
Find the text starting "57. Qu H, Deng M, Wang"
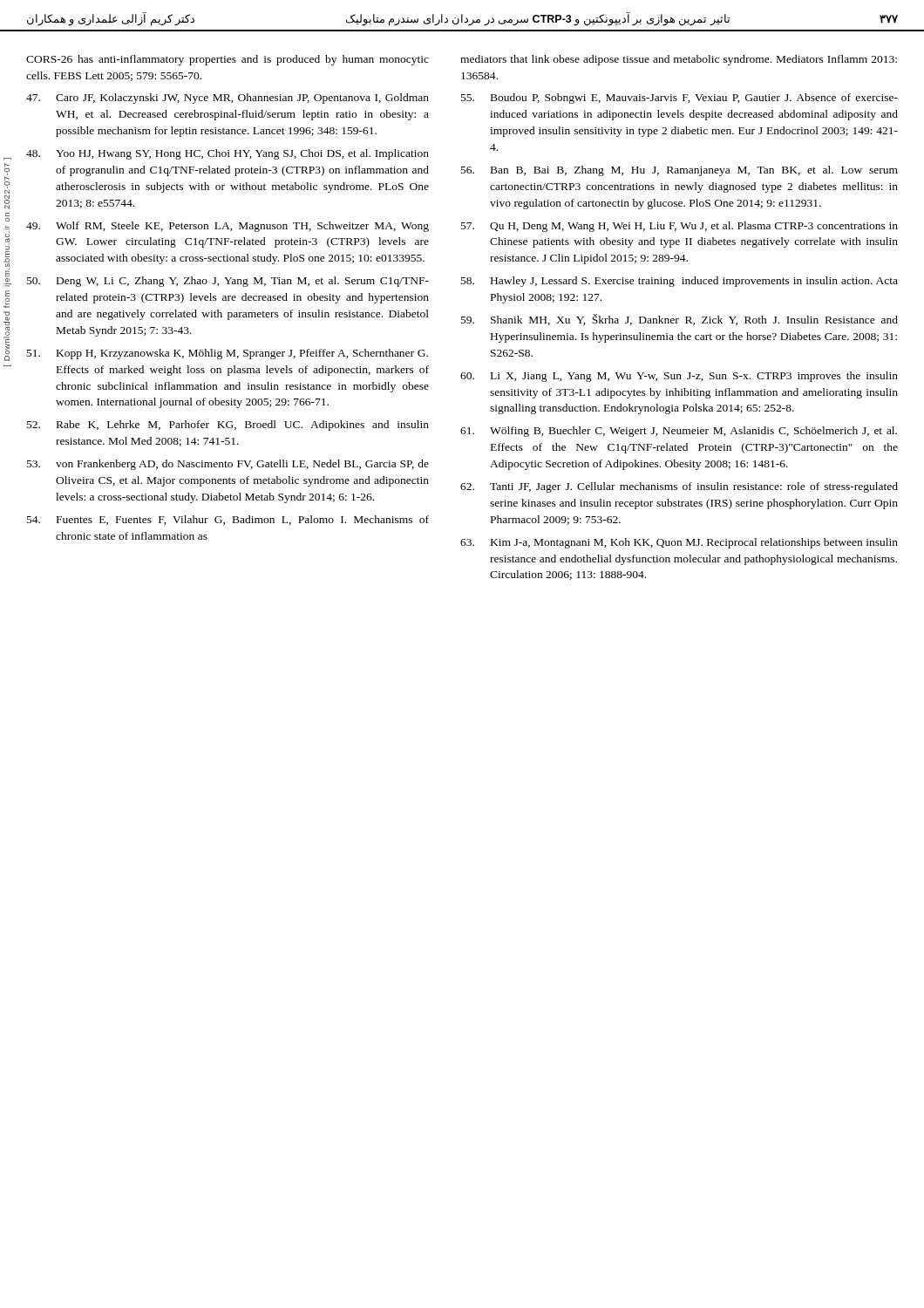point(679,242)
